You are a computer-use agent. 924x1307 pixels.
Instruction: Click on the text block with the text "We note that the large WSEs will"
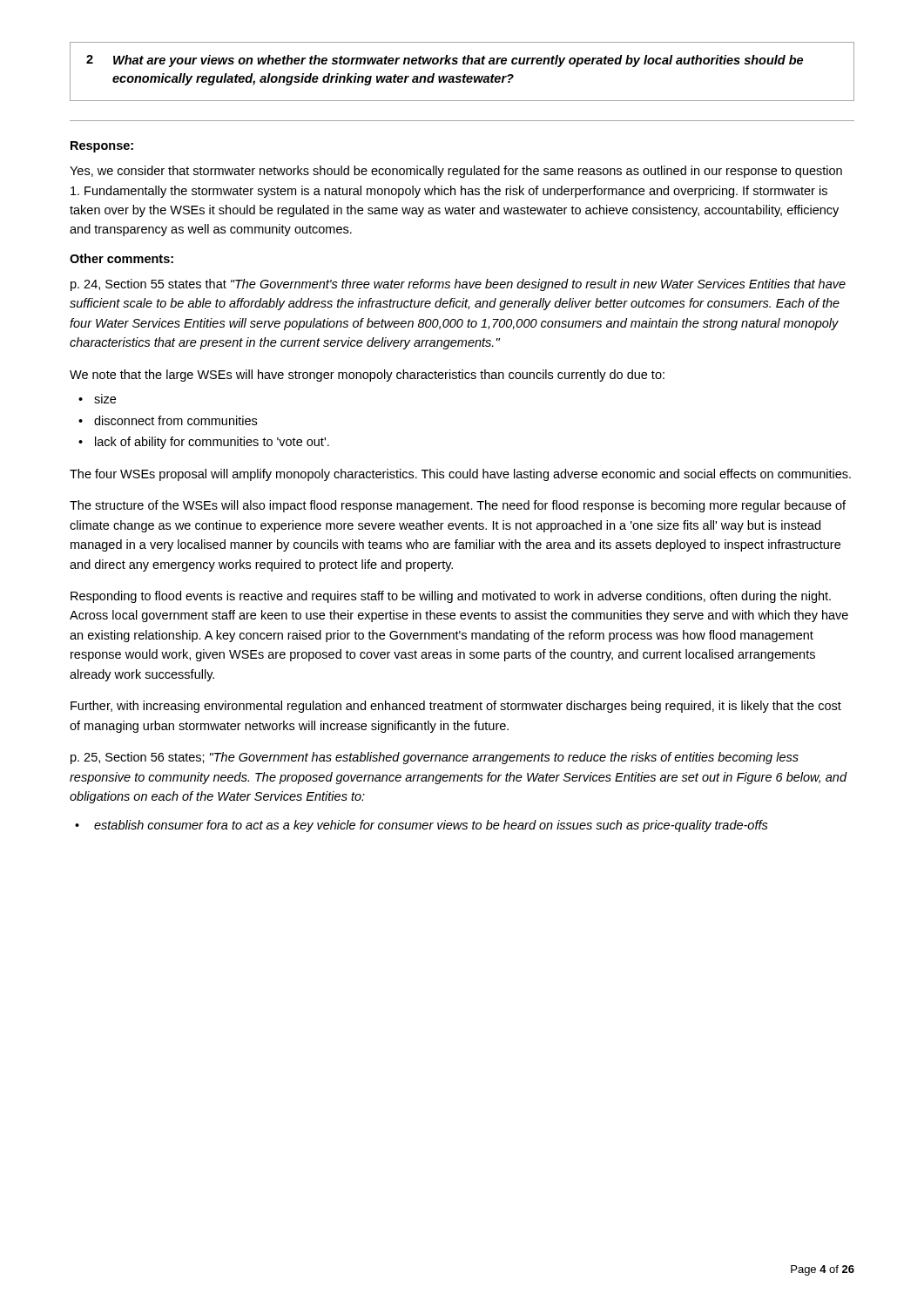tap(368, 375)
